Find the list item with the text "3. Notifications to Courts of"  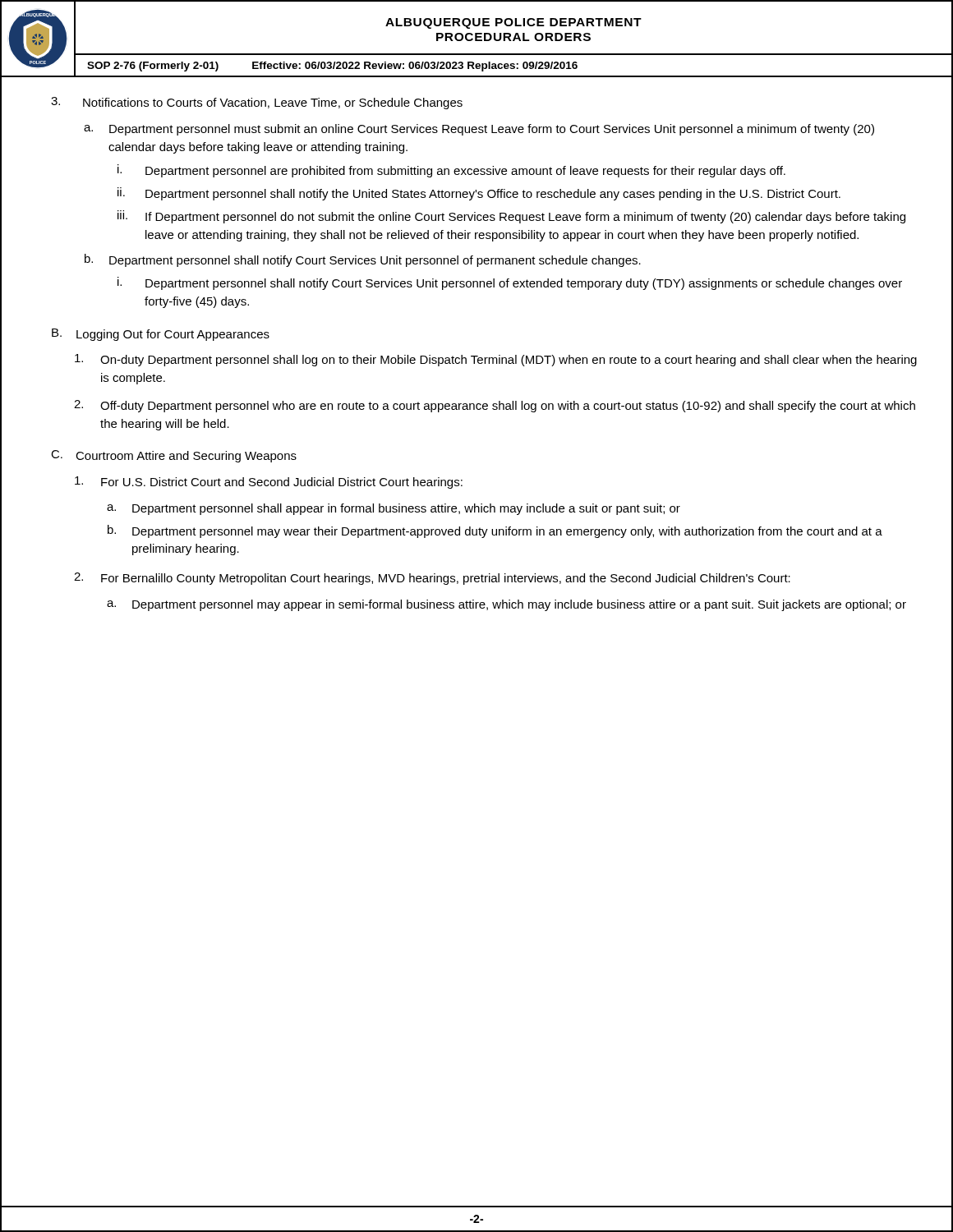click(x=257, y=103)
